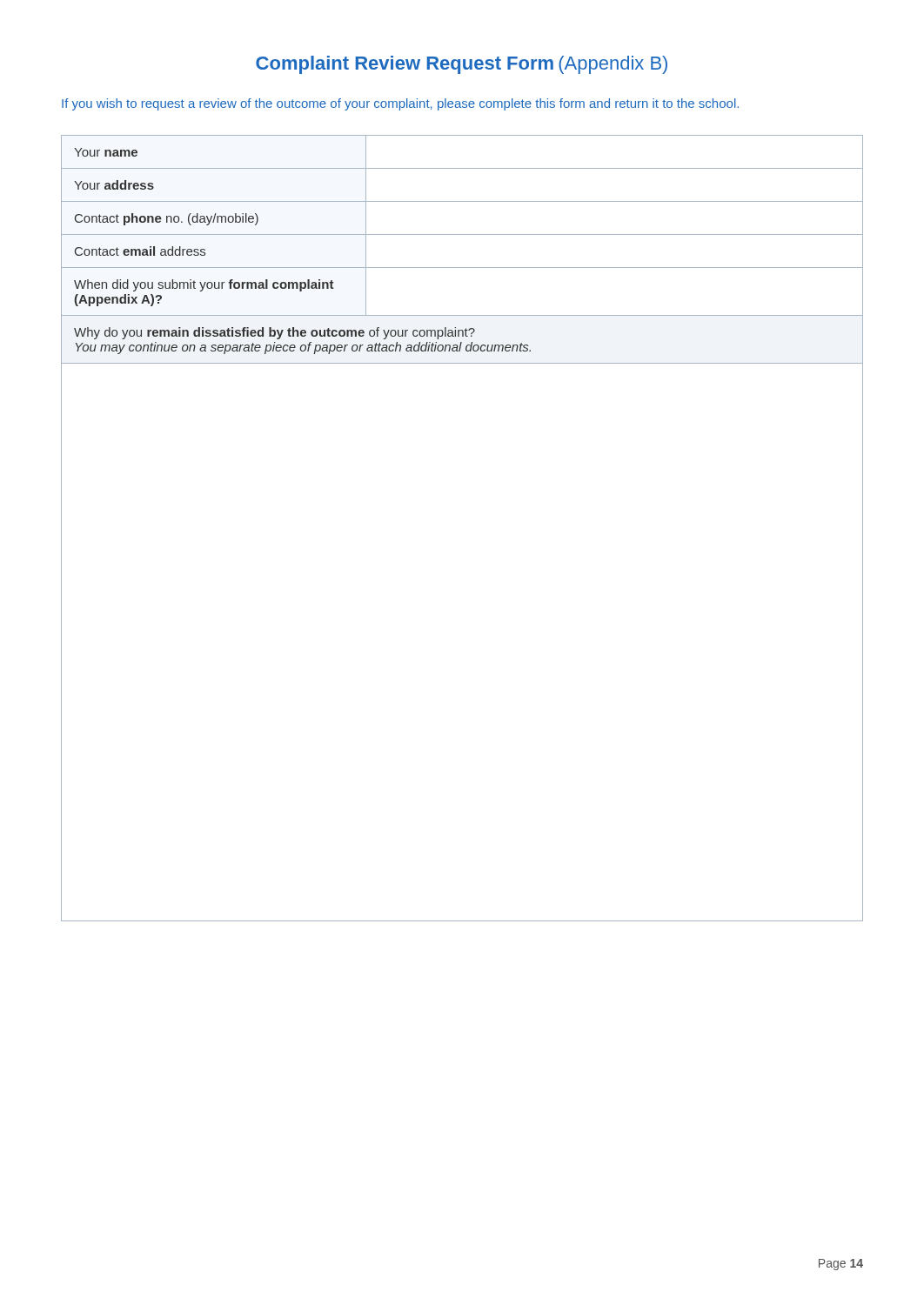924x1305 pixels.
Task: Point to the region starting "Complaint Review Request Form (Appendix B)"
Action: tap(462, 63)
